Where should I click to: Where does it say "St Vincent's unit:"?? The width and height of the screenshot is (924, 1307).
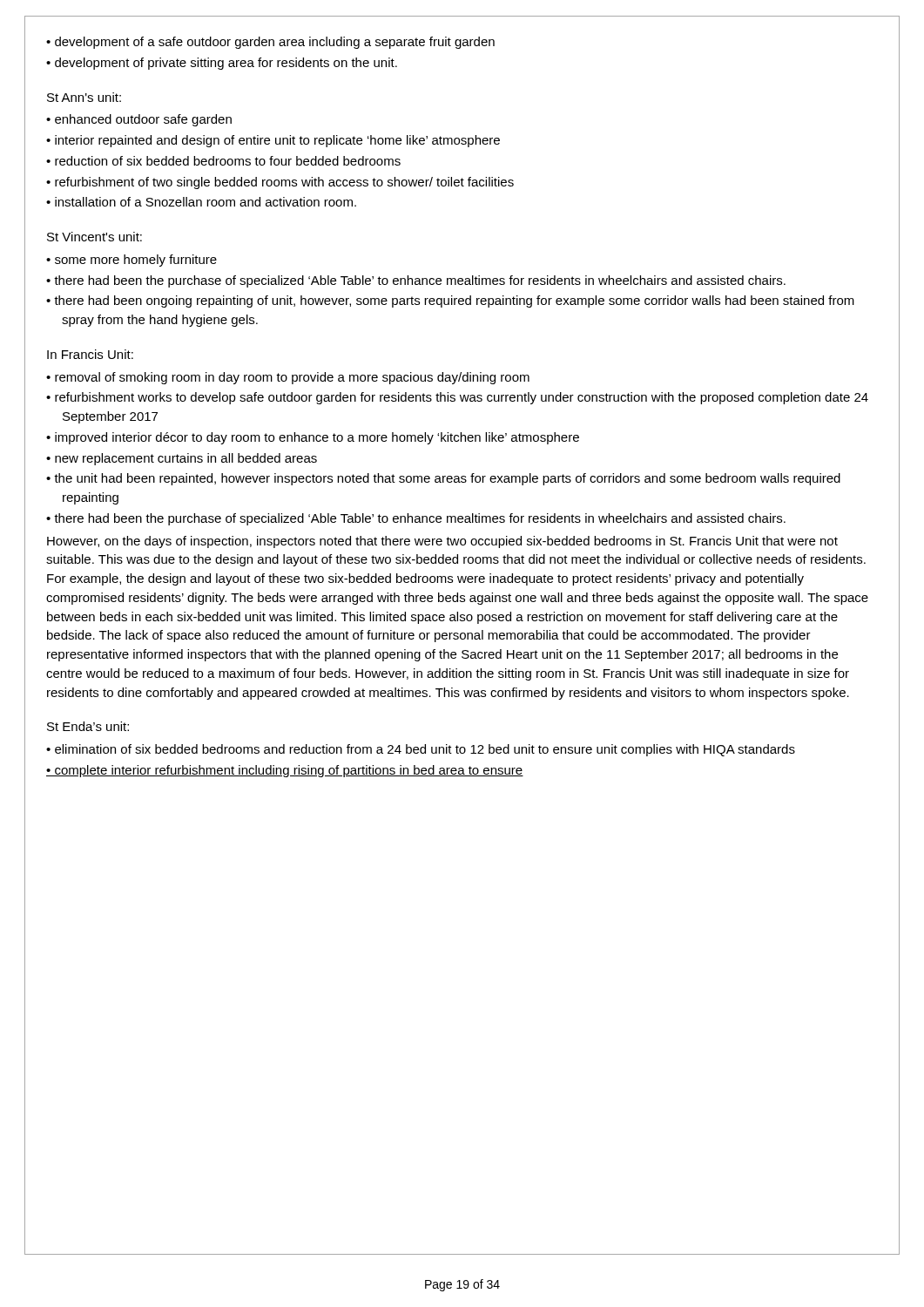click(95, 237)
